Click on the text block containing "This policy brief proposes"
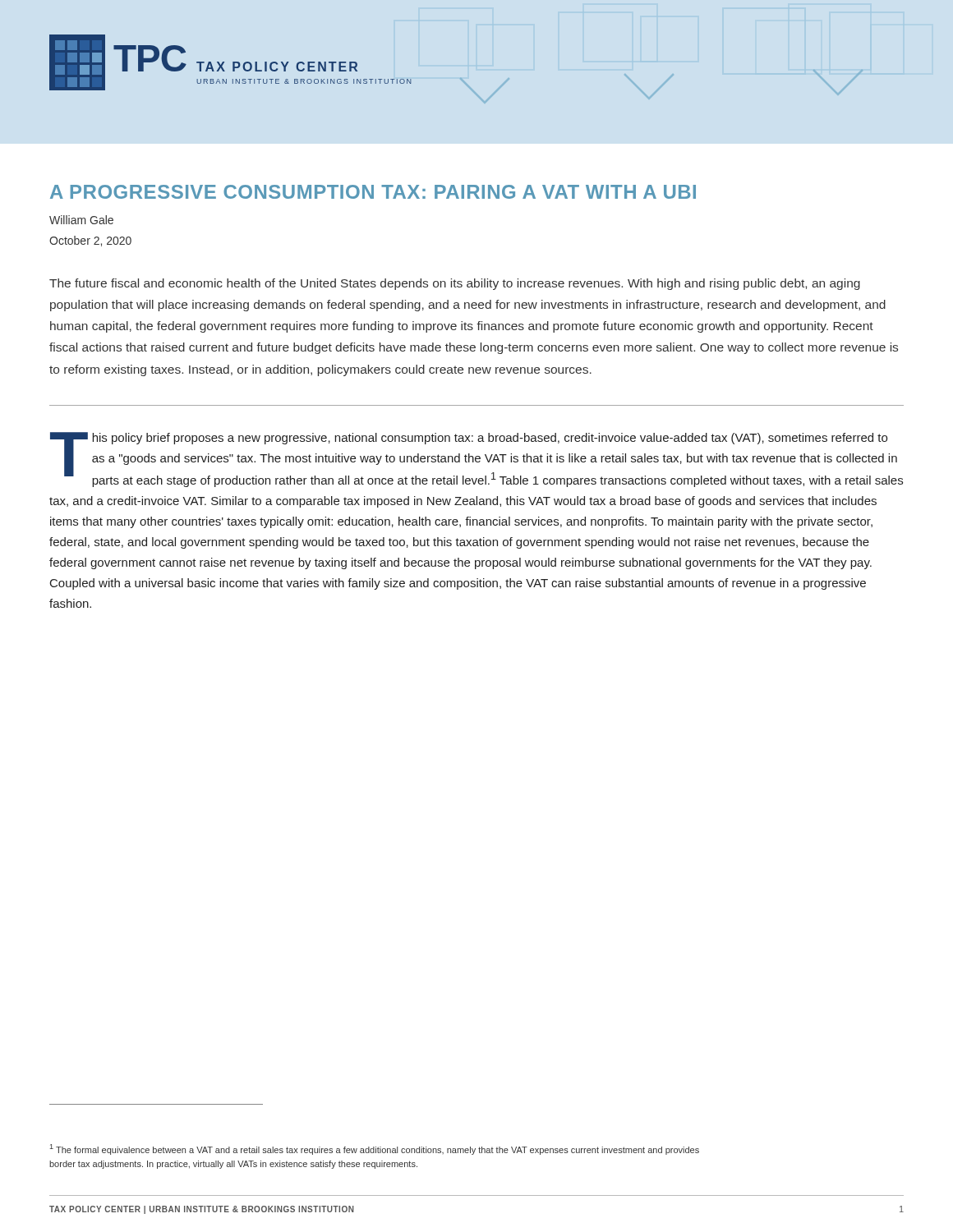The image size is (953, 1232). (x=476, y=518)
